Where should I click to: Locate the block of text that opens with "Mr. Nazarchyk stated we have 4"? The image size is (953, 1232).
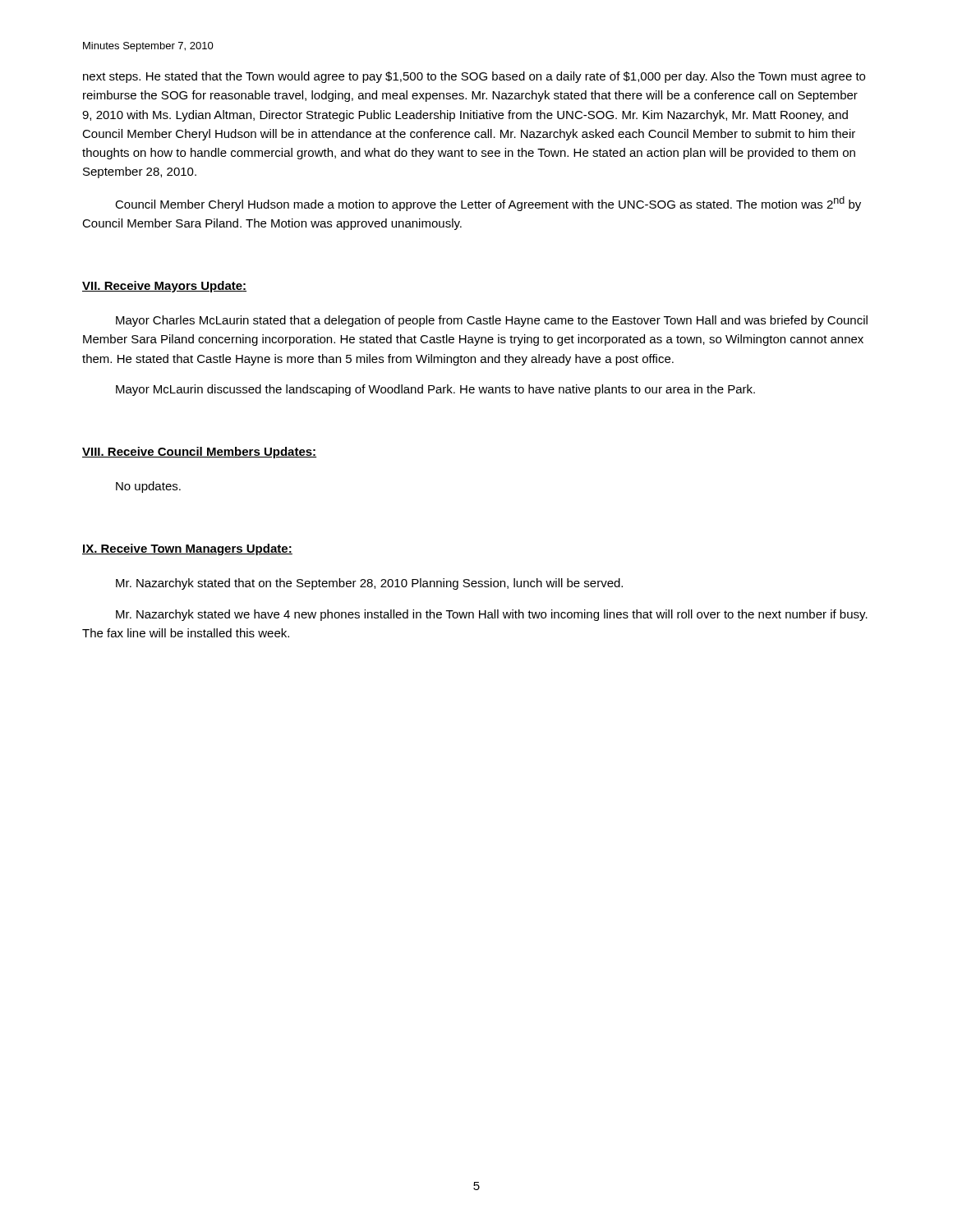click(x=475, y=623)
